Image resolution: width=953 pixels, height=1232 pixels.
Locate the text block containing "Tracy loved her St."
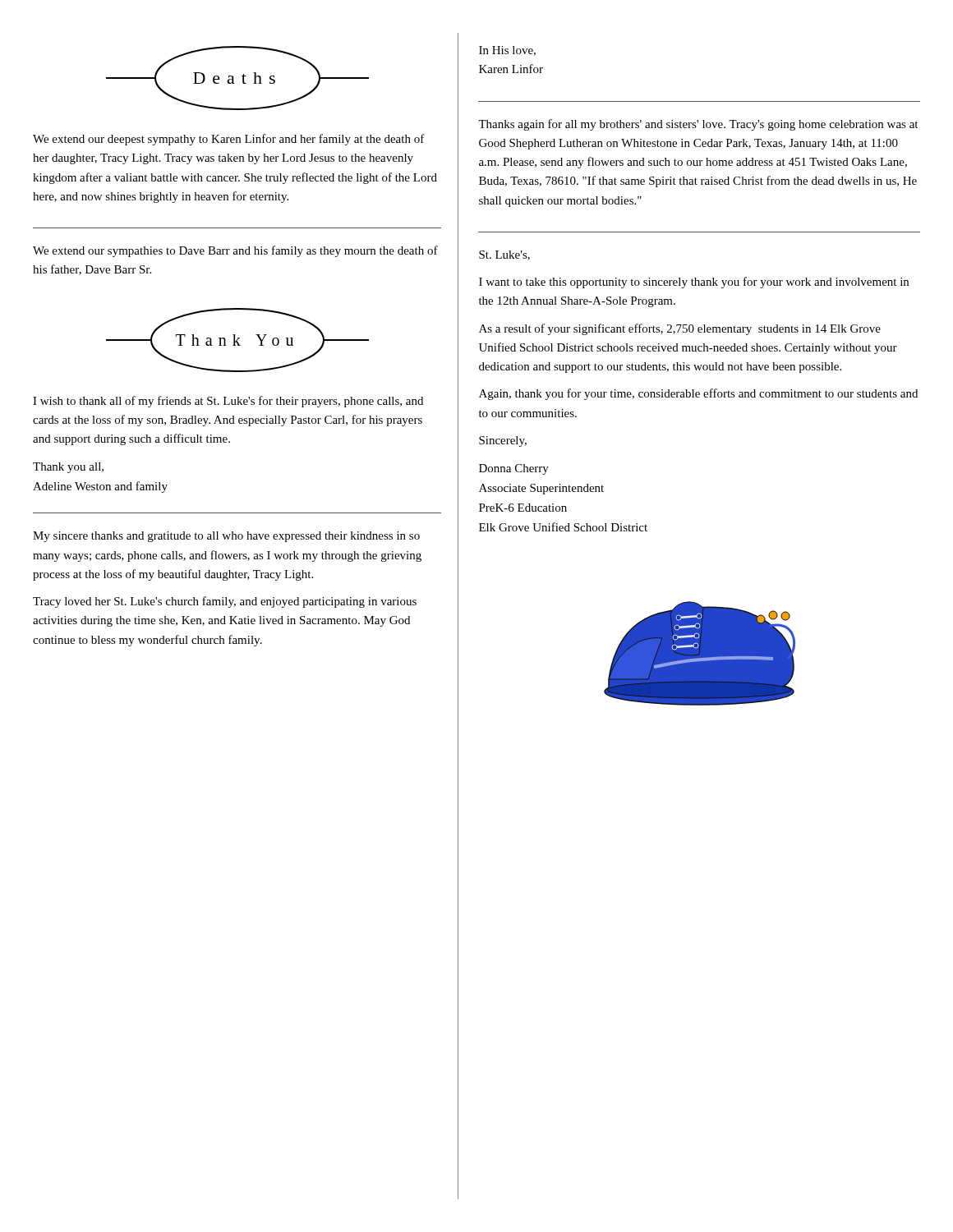click(x=225, y=620)
